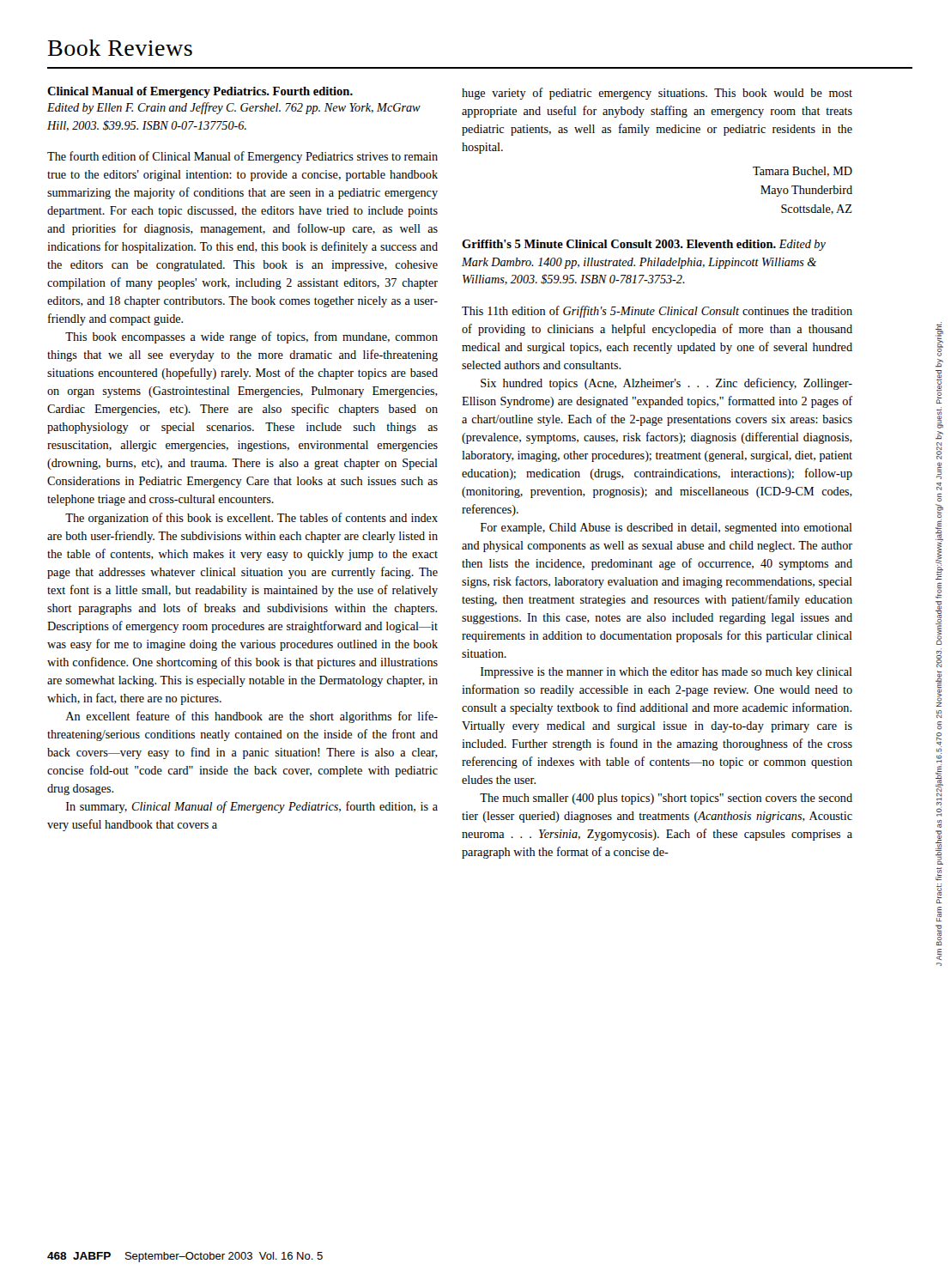This screenshot has height=1288, width=951.
Task: Select the region starting "An excellent feature of this handbook are the"
Action: [242, 752]
